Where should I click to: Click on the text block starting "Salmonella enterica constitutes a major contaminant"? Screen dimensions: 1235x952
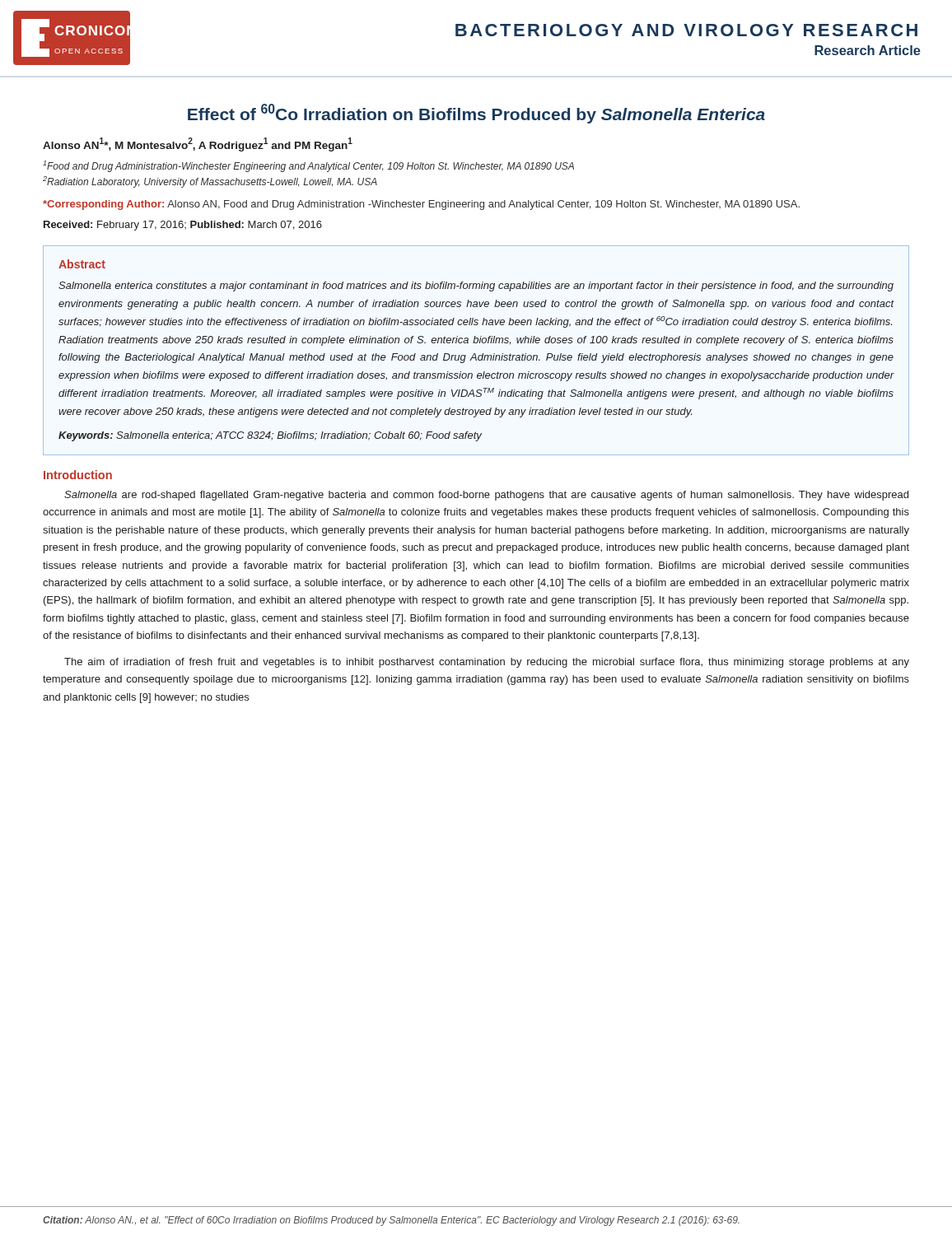476,348
